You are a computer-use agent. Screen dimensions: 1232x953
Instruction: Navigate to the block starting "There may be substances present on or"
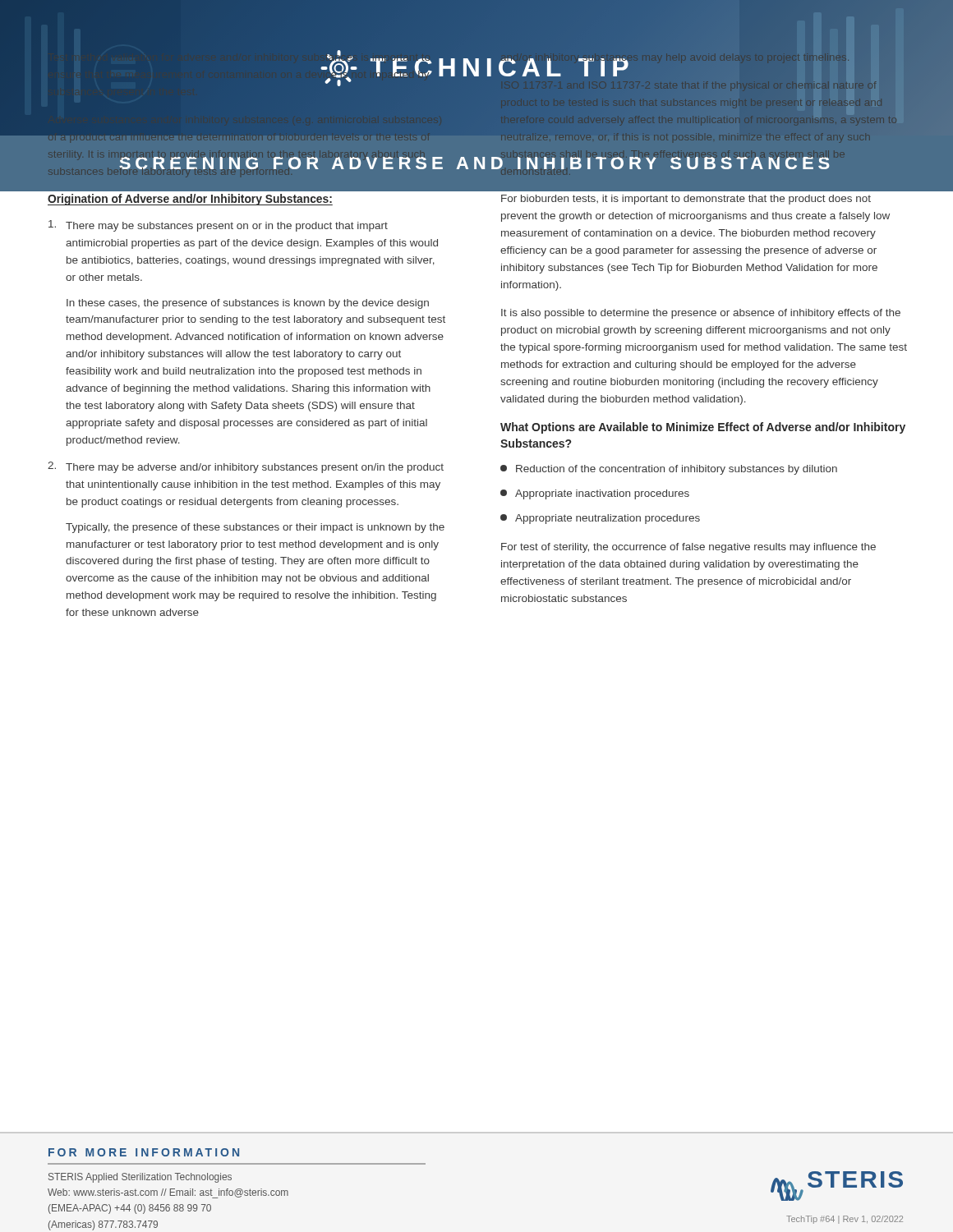coord(247,252)
